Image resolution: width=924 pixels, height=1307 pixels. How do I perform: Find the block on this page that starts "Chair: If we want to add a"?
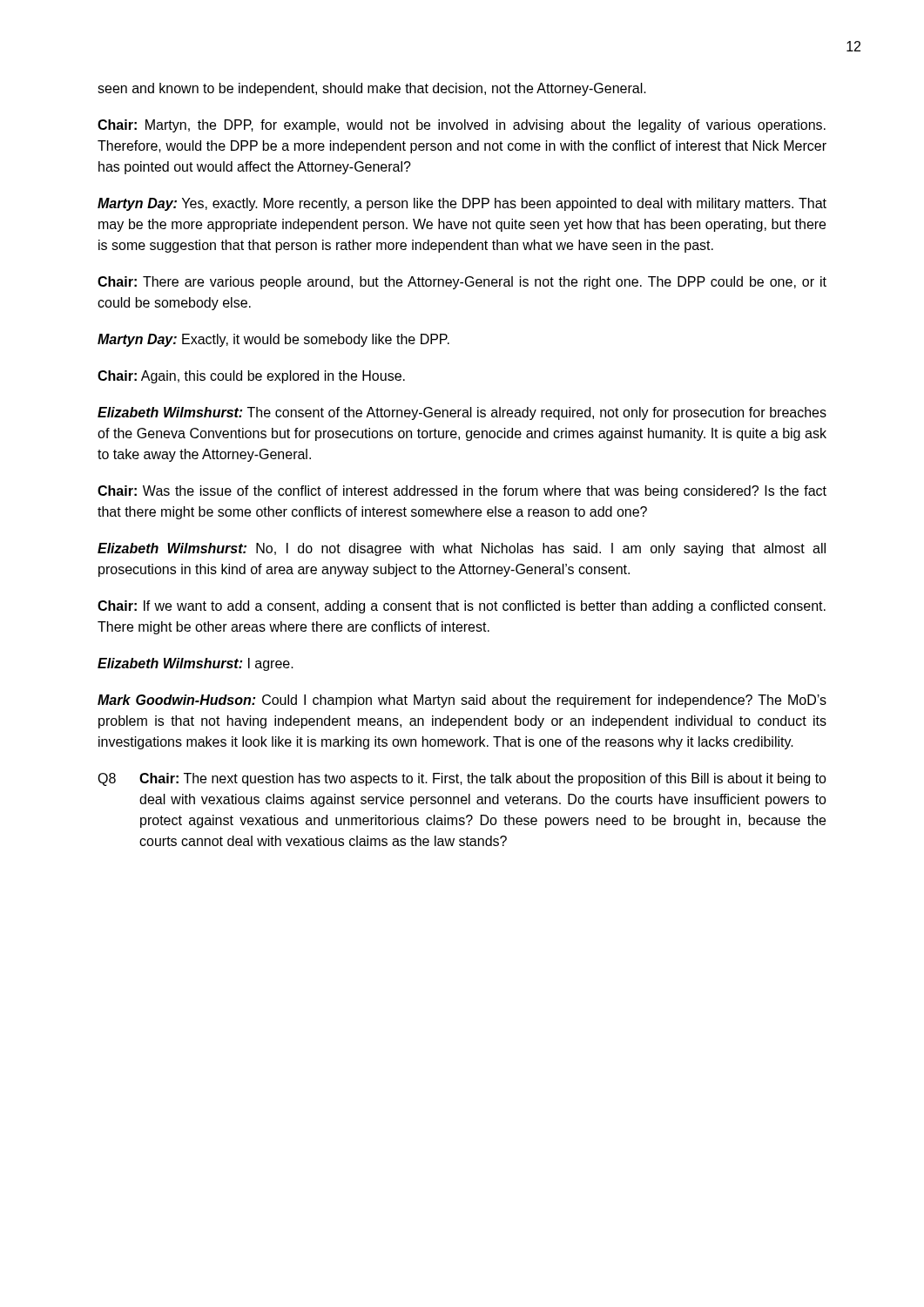pyautogui.click(x=462, y=616)
